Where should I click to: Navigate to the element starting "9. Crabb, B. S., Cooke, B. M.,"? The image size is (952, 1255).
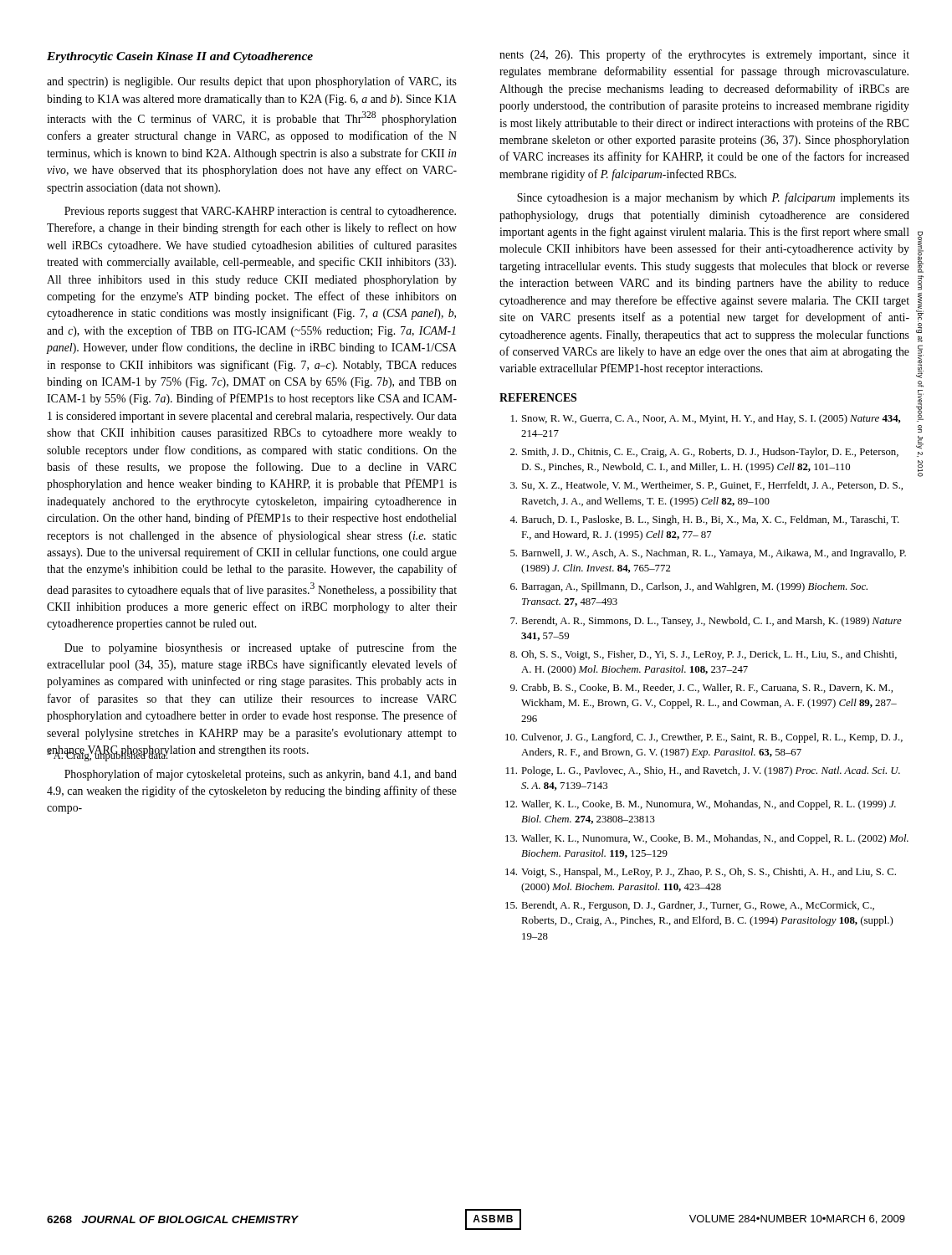704,703
